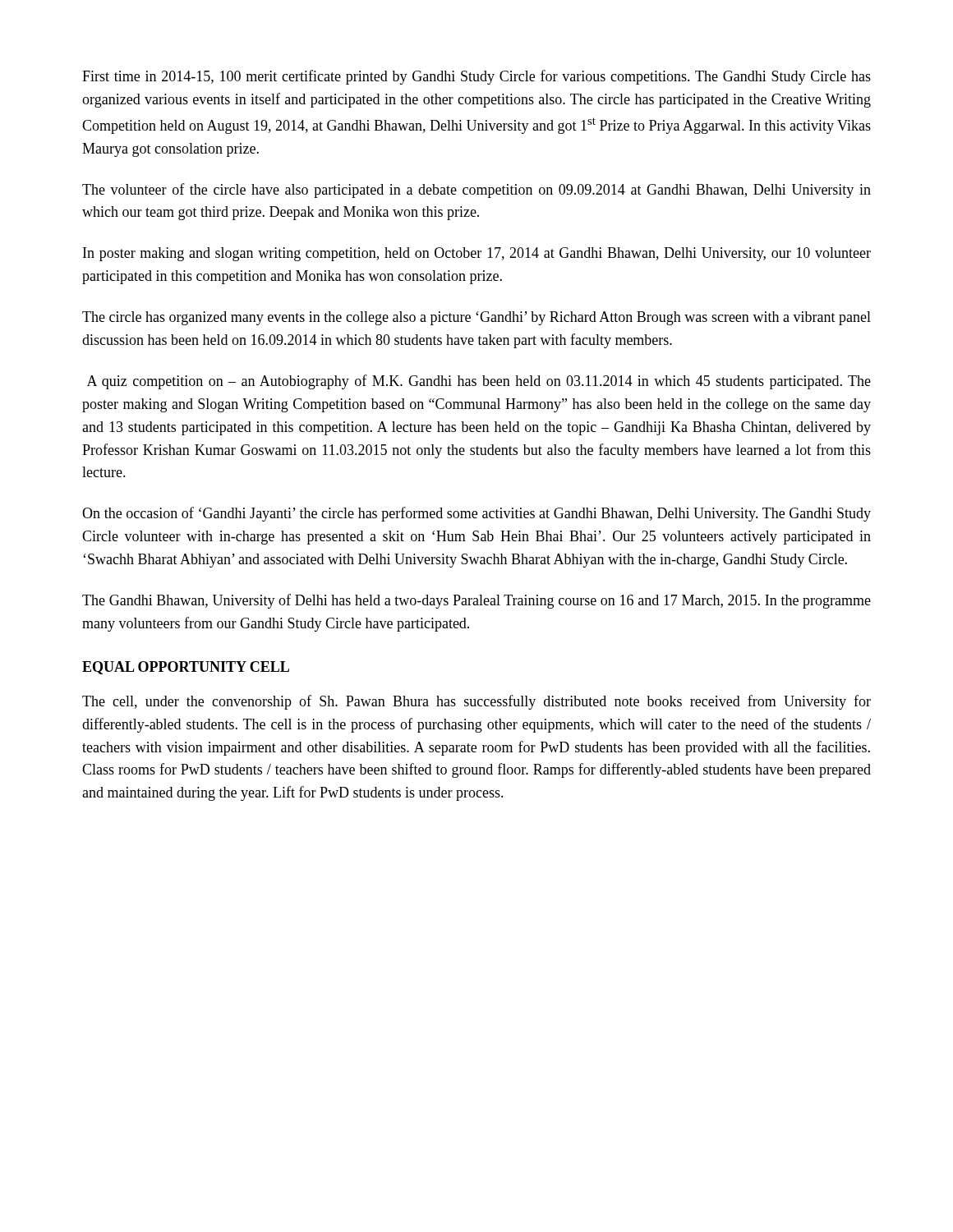Screen dimensions: 1232x953
Task: Click on the passage starting "First time in 2014-15,"
Action: [476, 112]
